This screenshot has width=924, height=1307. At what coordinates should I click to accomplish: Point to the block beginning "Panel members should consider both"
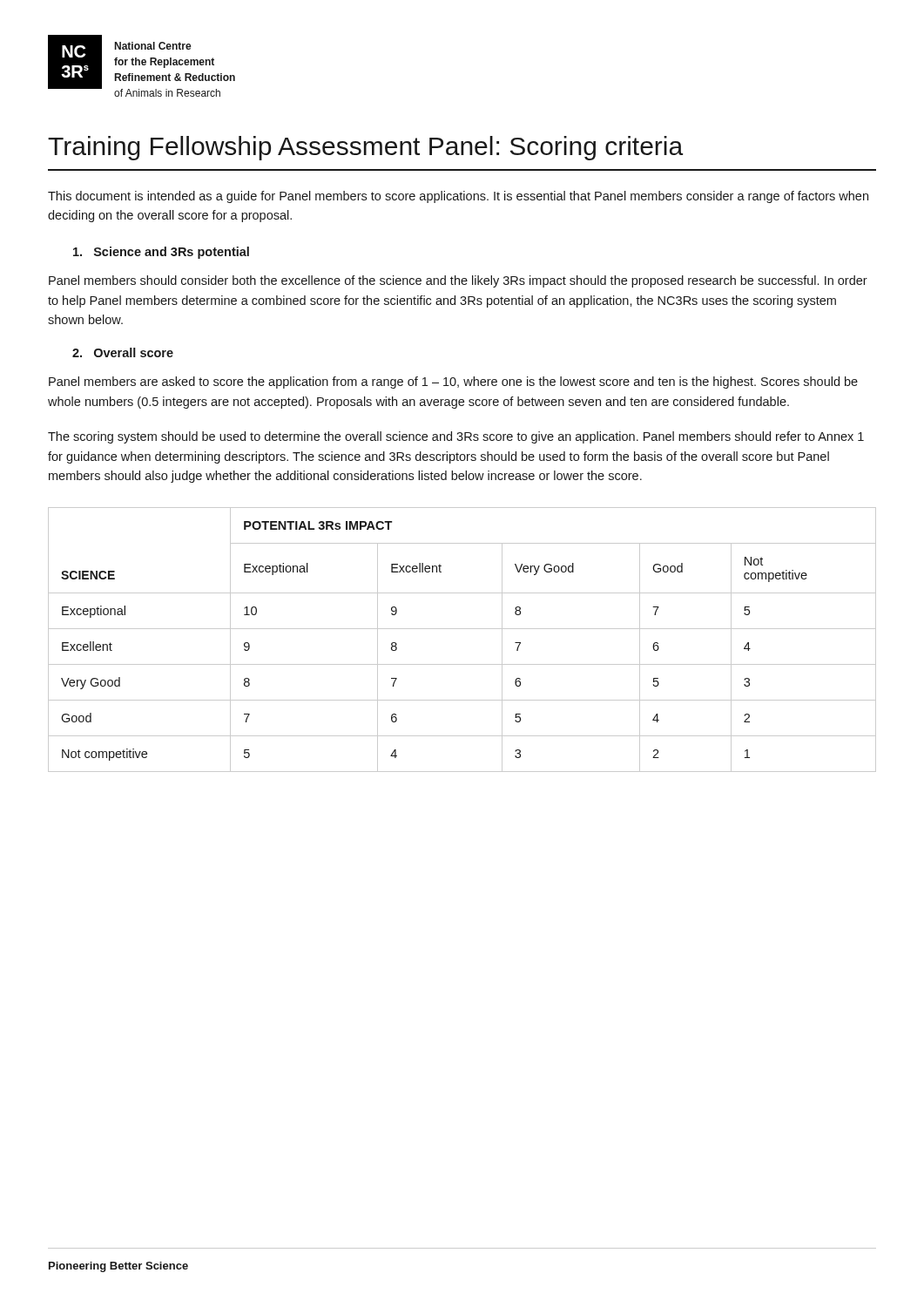462,301
